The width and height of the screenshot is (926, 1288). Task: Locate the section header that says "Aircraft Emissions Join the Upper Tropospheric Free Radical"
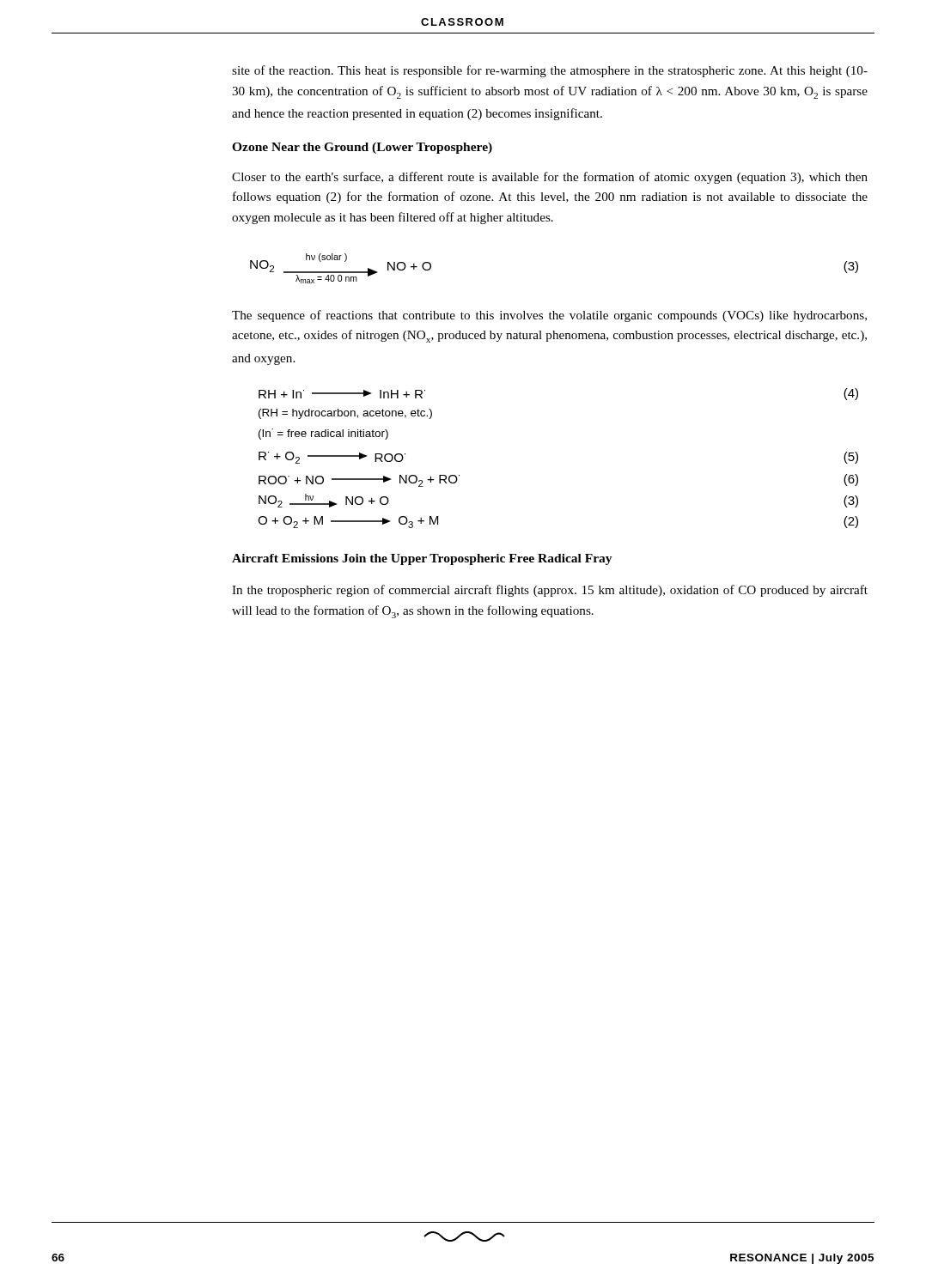pyautogui.click(x=422, y=557)
